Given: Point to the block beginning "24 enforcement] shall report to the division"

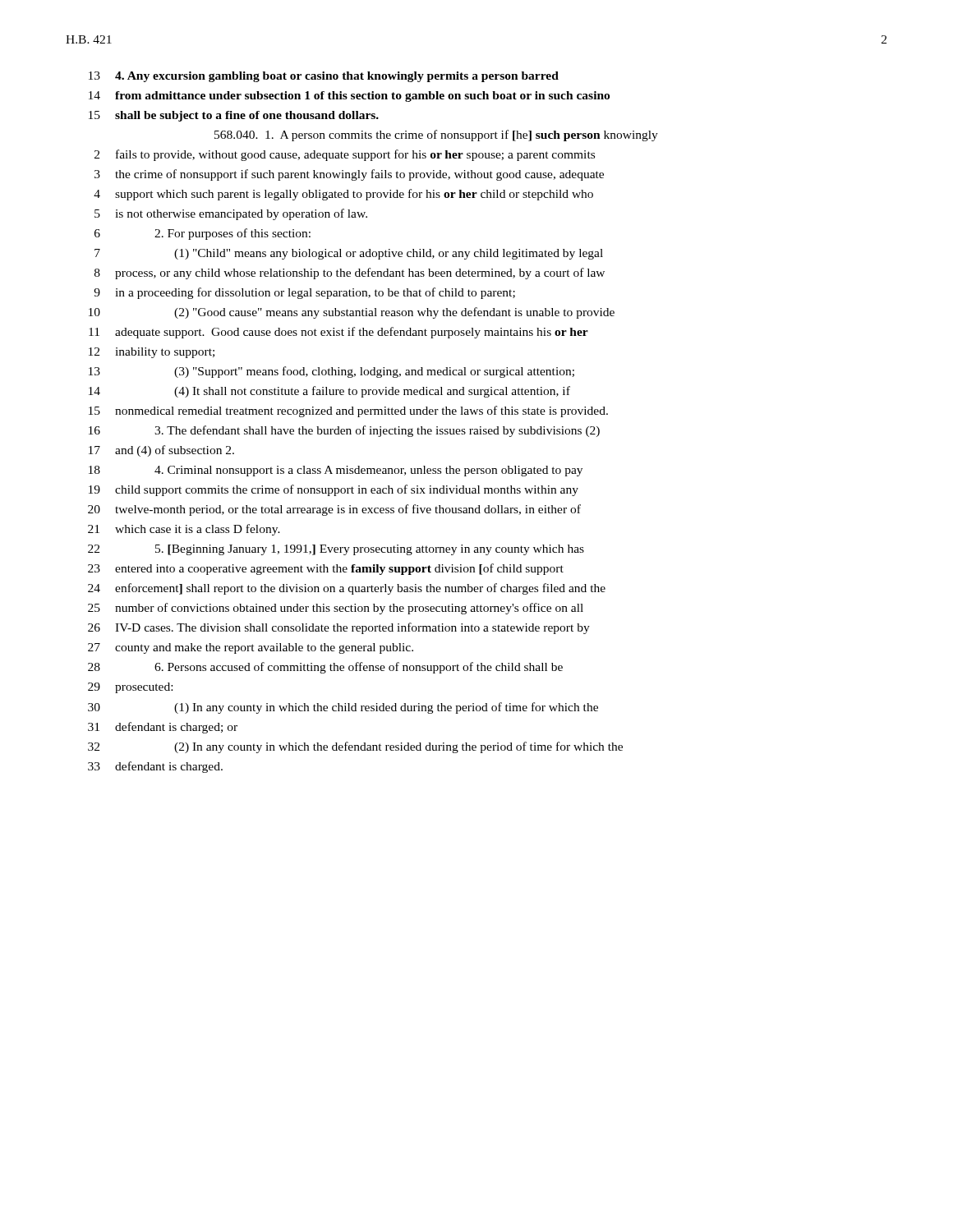Looking at the screenshot, I should pyautogui.click(x=476, y=588).
